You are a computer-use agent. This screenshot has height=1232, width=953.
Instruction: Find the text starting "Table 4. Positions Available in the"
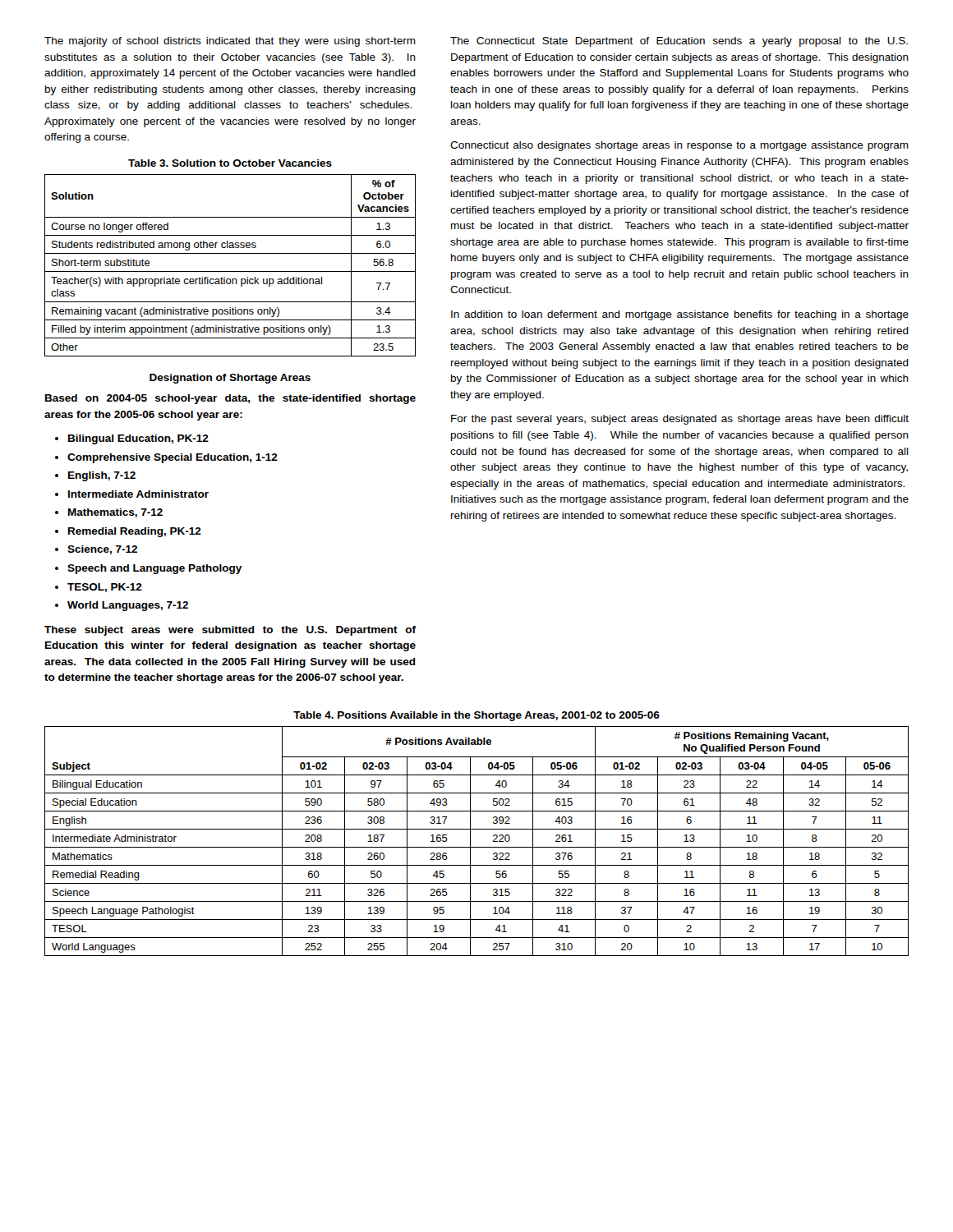[x=476, y=715]
